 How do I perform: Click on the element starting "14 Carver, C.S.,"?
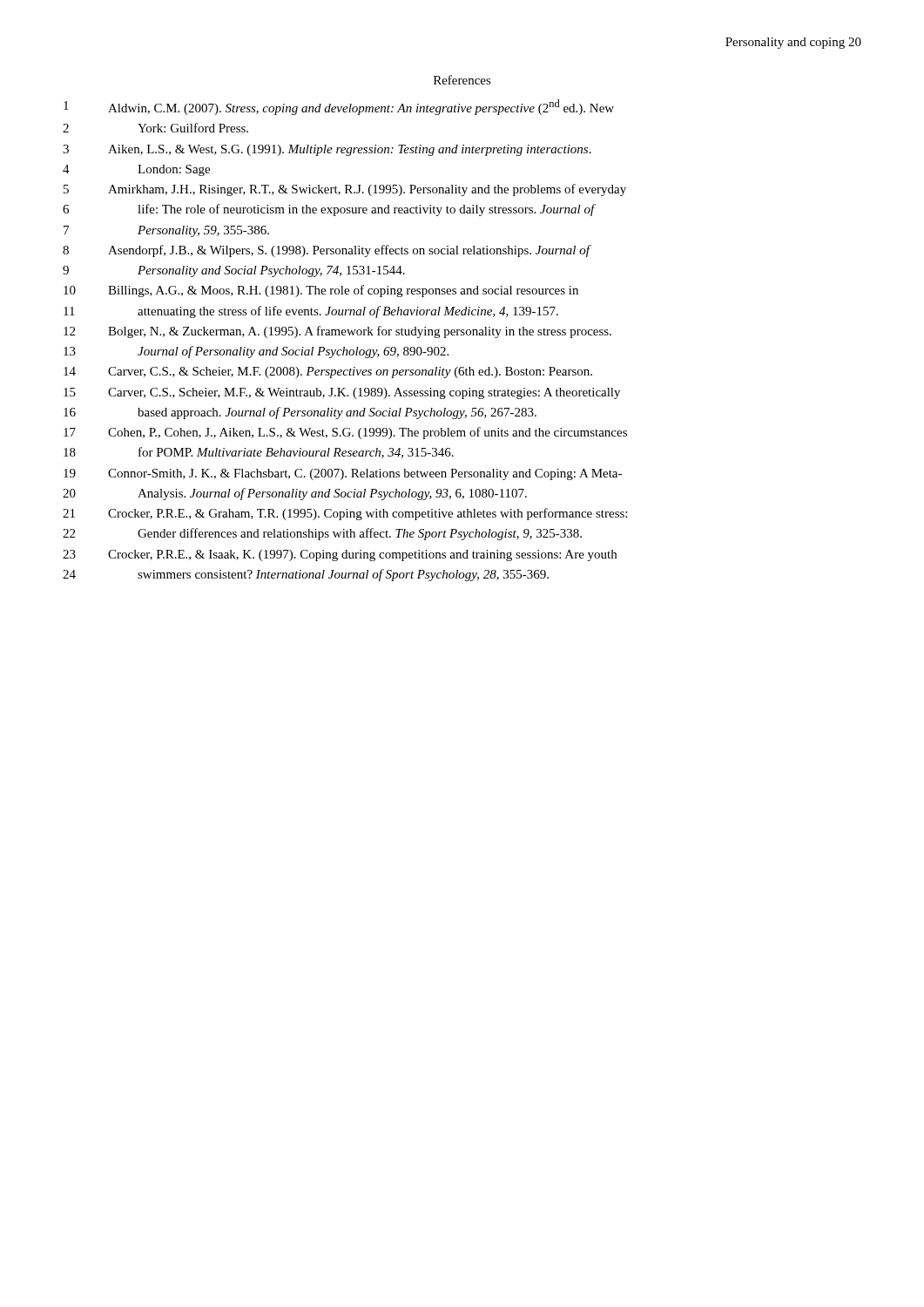pos(462,372)
